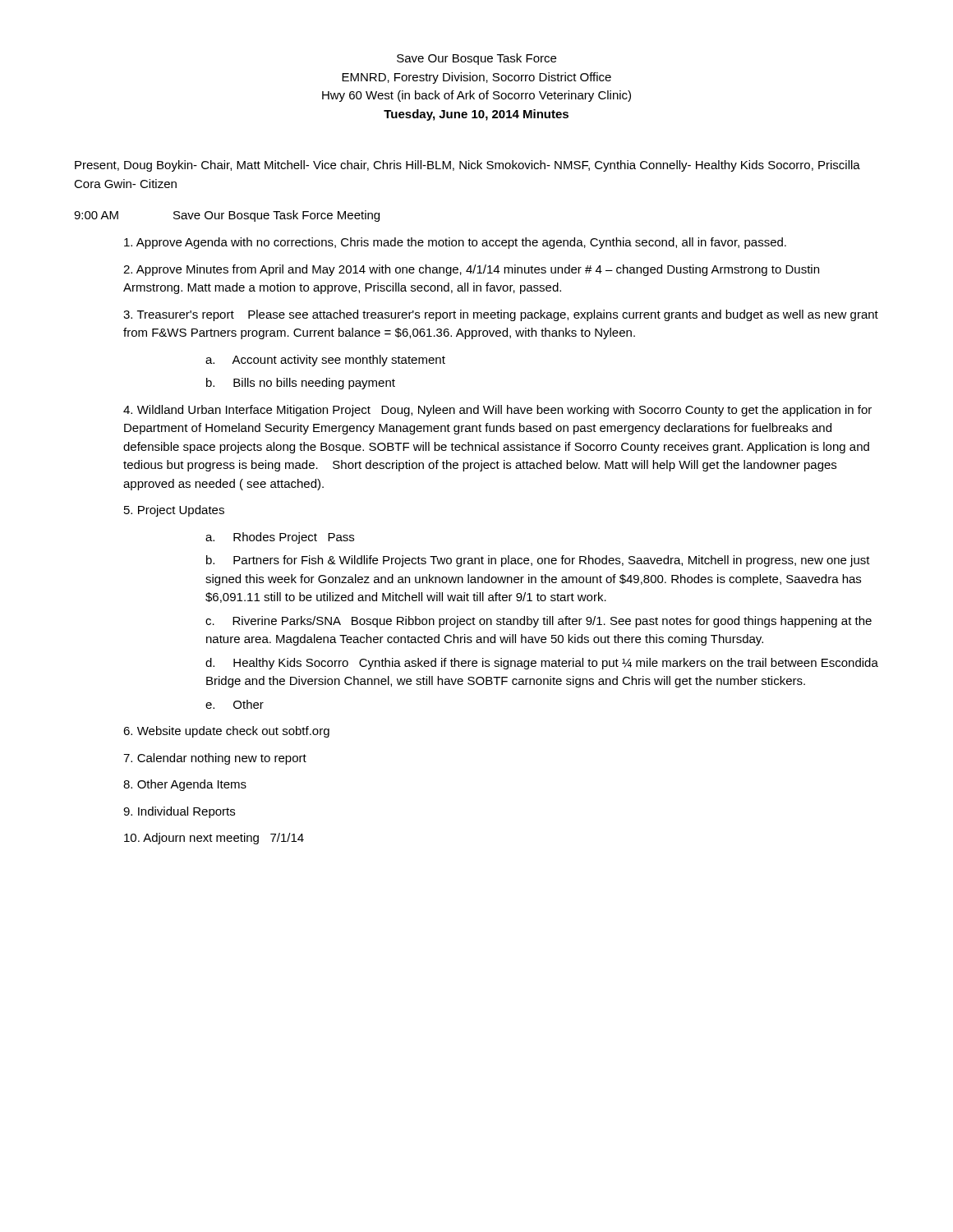Find the element starting "b. Partners for Fish & Wildlife"
Image resolution: width=953 pixels, height=1232 pixels.
tap(537, 578)
